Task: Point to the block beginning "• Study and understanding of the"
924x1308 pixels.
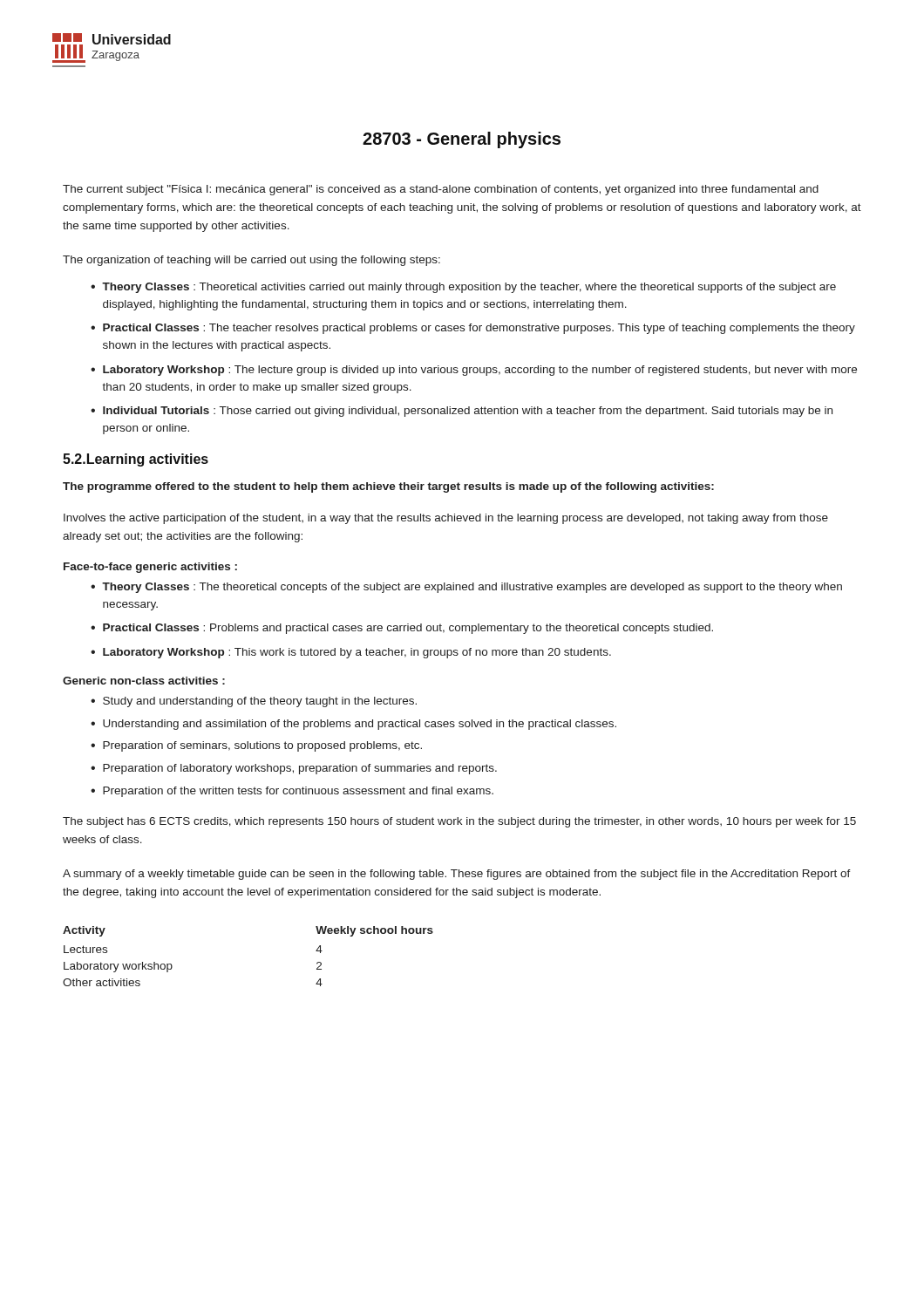Action: pyautogui.click(x=254, y=701)
